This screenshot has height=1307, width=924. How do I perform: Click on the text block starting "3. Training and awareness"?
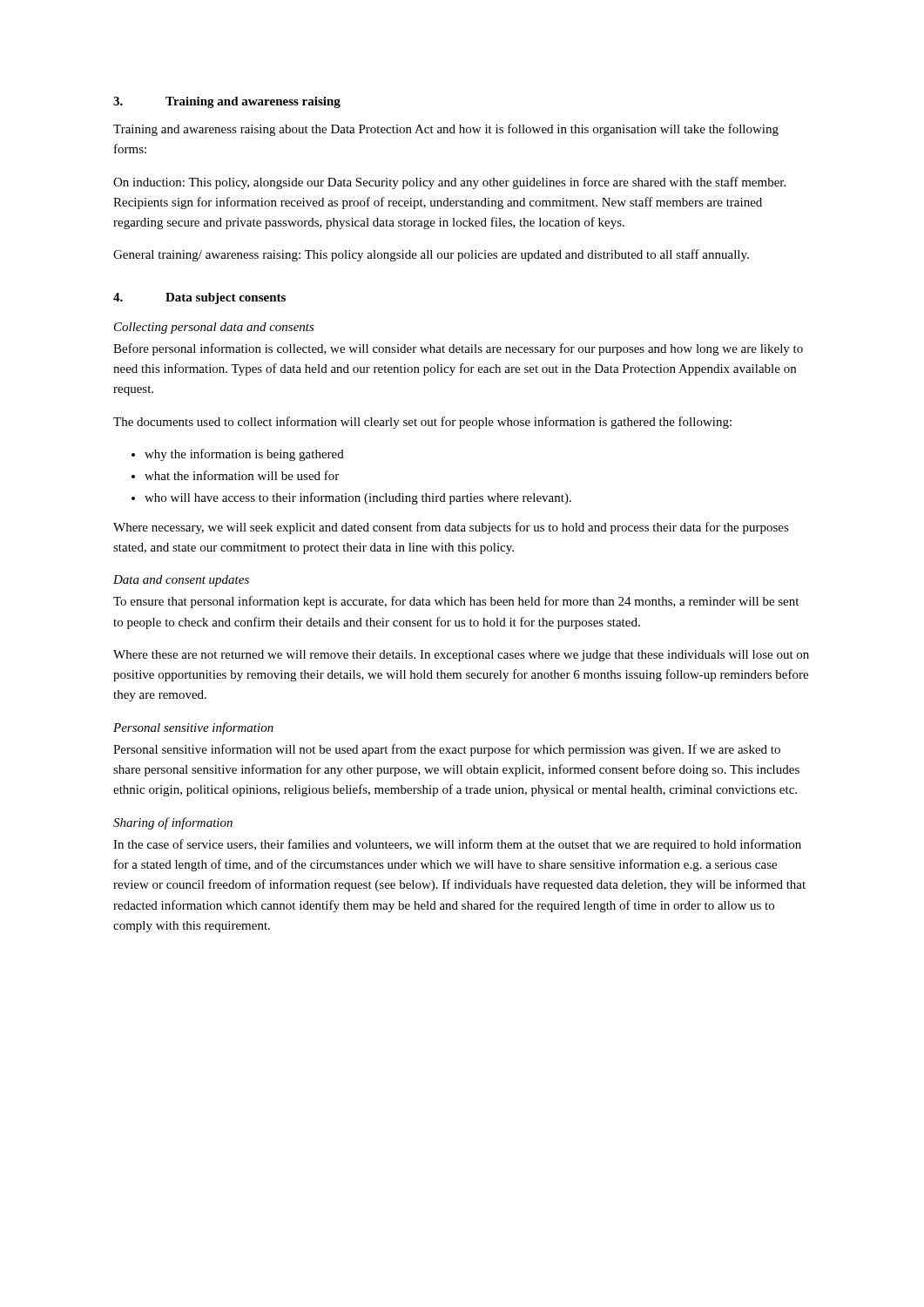coord(227,101)
